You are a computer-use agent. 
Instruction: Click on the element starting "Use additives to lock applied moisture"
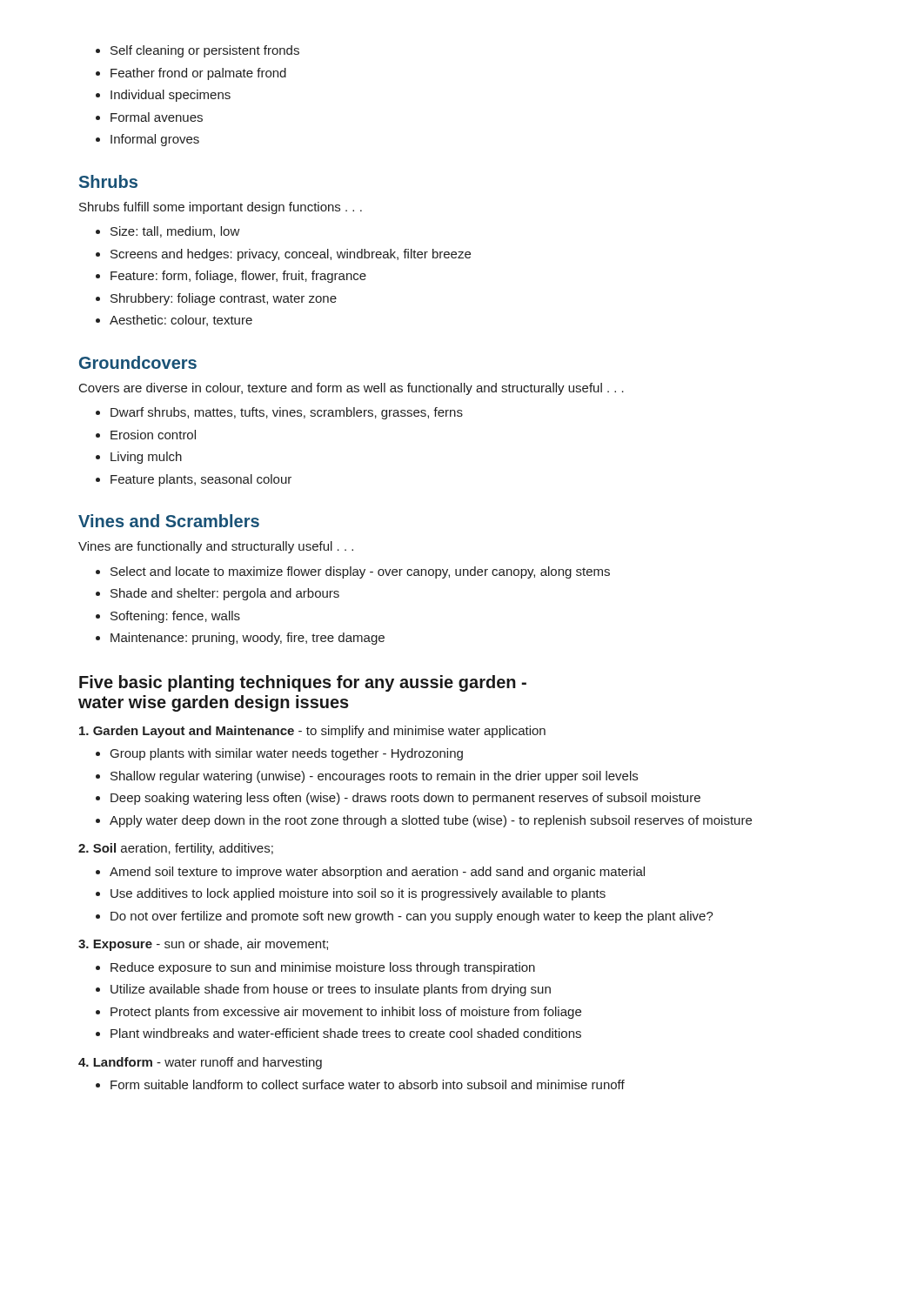478,894
